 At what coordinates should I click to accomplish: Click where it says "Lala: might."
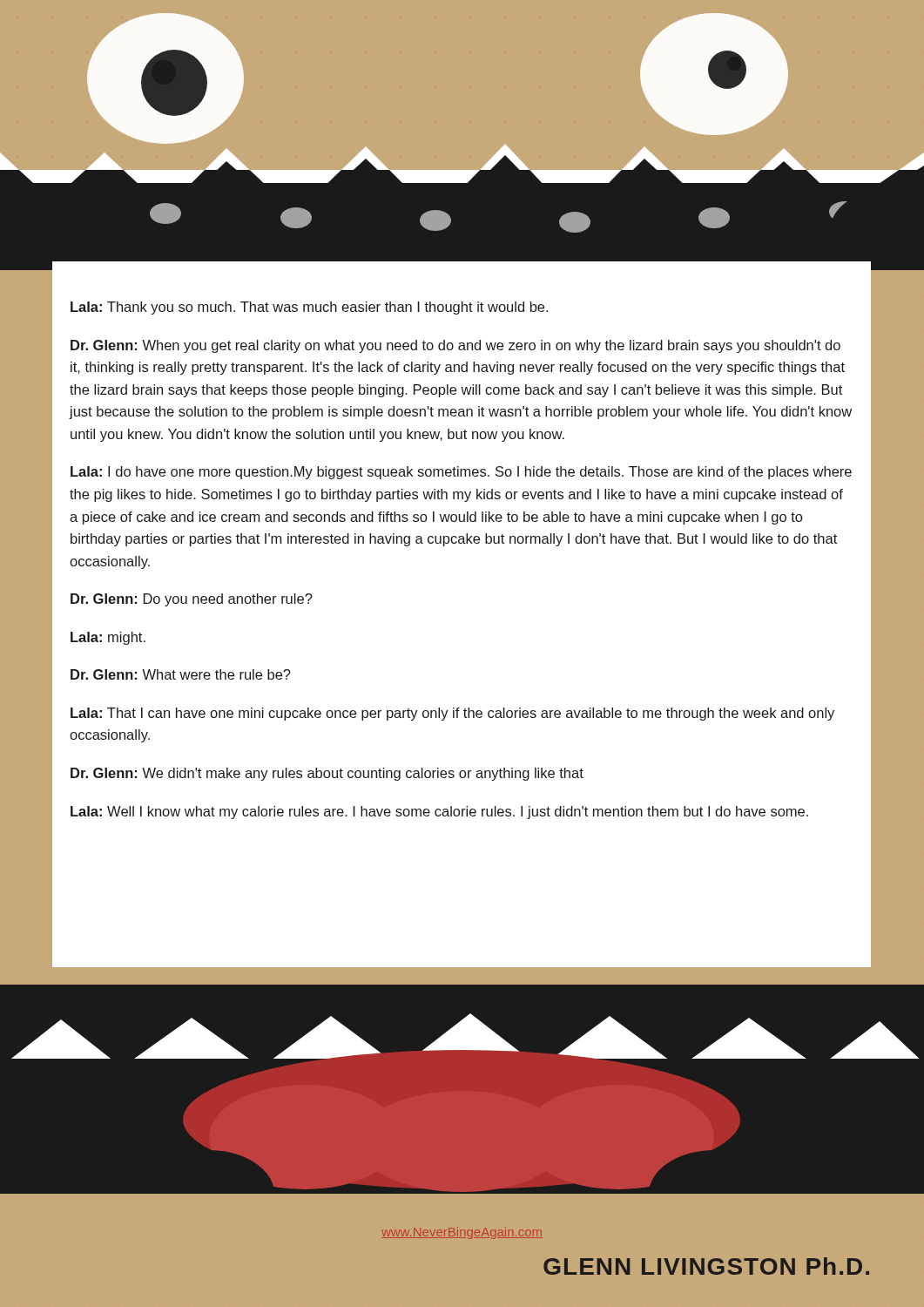(108, 637)
